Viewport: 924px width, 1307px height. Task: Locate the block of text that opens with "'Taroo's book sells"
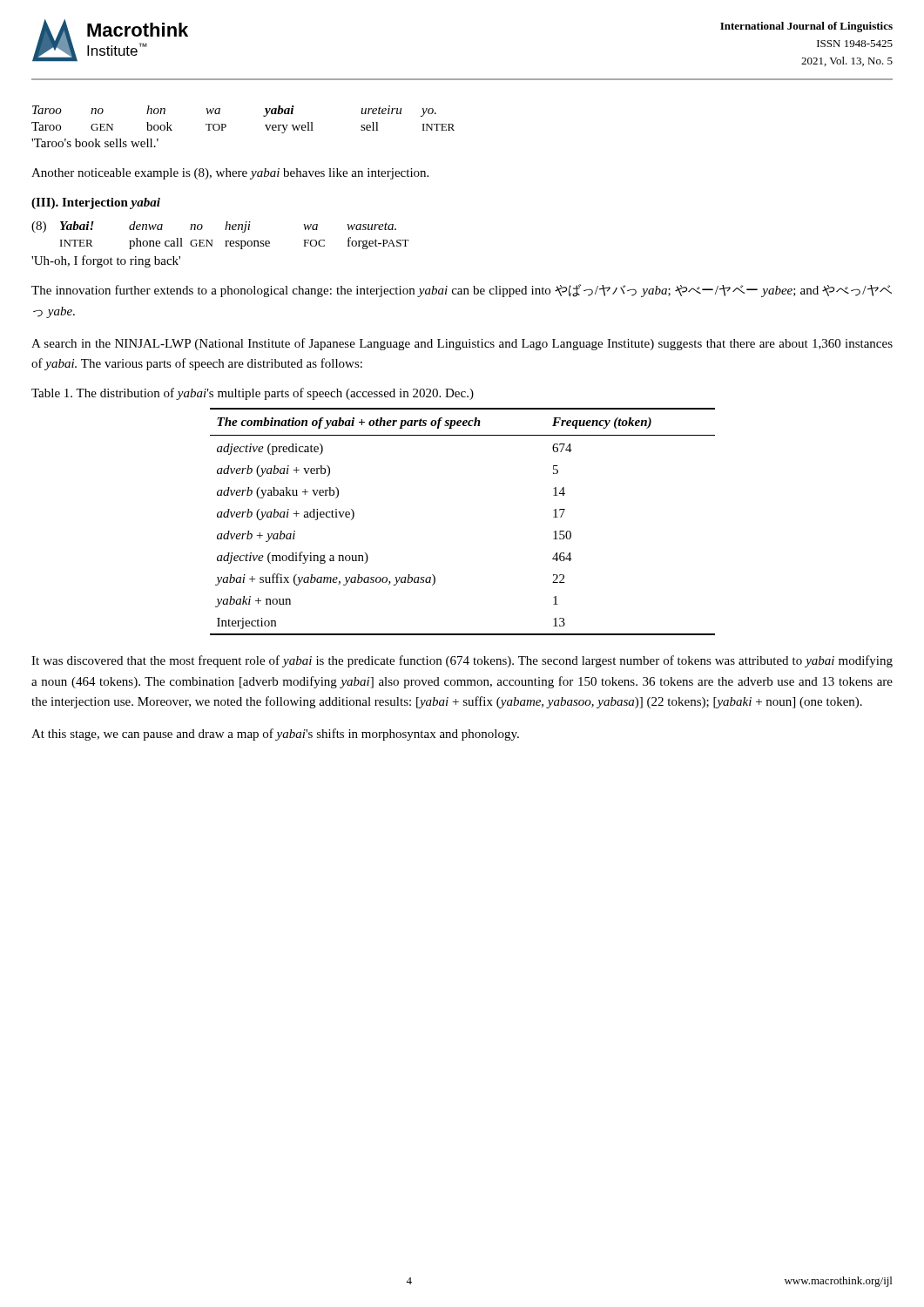(95, 143)
